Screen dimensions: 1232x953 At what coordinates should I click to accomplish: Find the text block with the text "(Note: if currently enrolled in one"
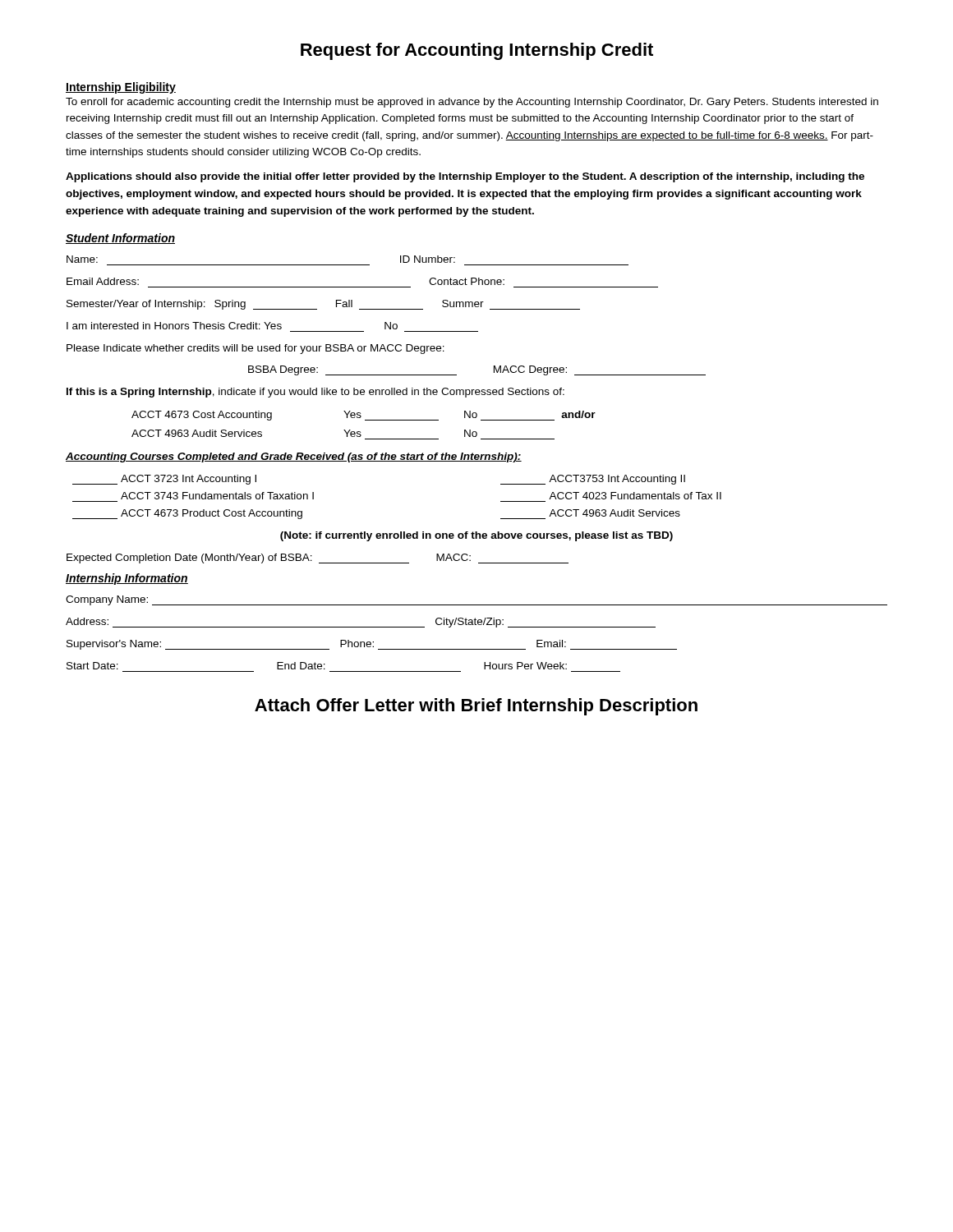click(x=476, y=535)
